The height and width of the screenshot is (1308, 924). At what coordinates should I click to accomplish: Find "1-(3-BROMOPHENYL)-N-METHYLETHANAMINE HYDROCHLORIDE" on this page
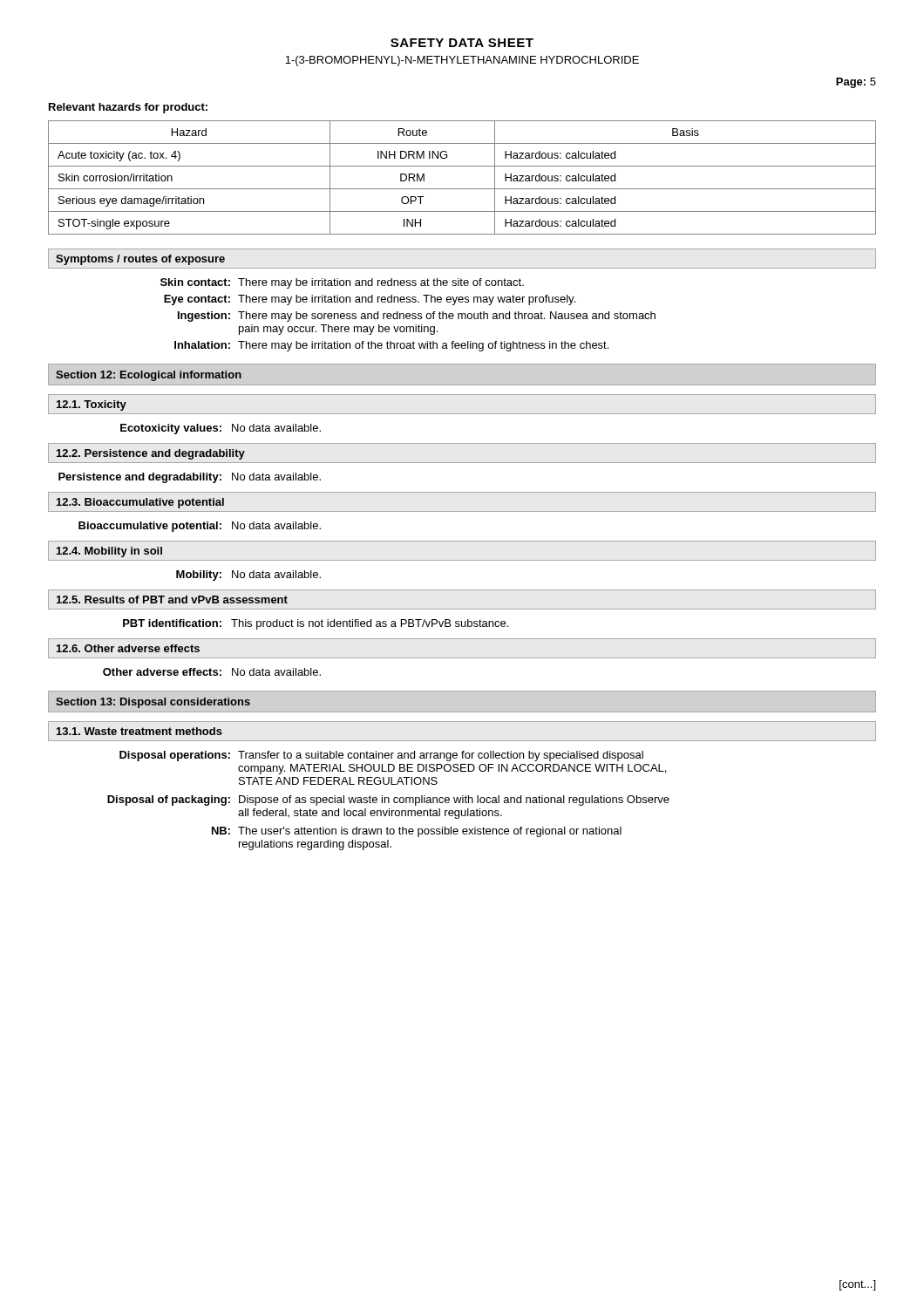(462, 60)
